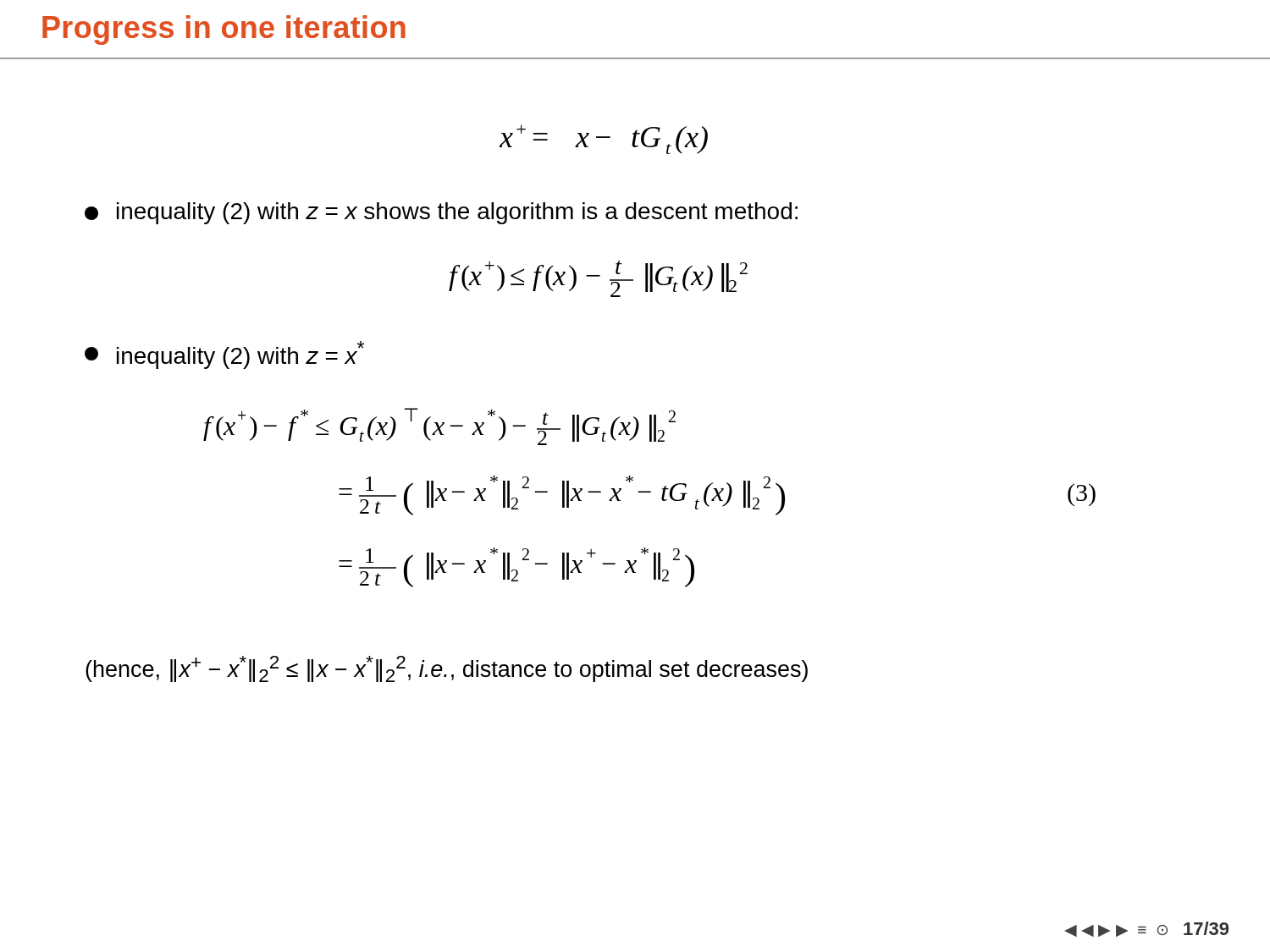Screen dimensions: 952x1270
Task: Click on the block starting "x + = x − tG t"
Action: pyautogui.click(x=635, y=135)
